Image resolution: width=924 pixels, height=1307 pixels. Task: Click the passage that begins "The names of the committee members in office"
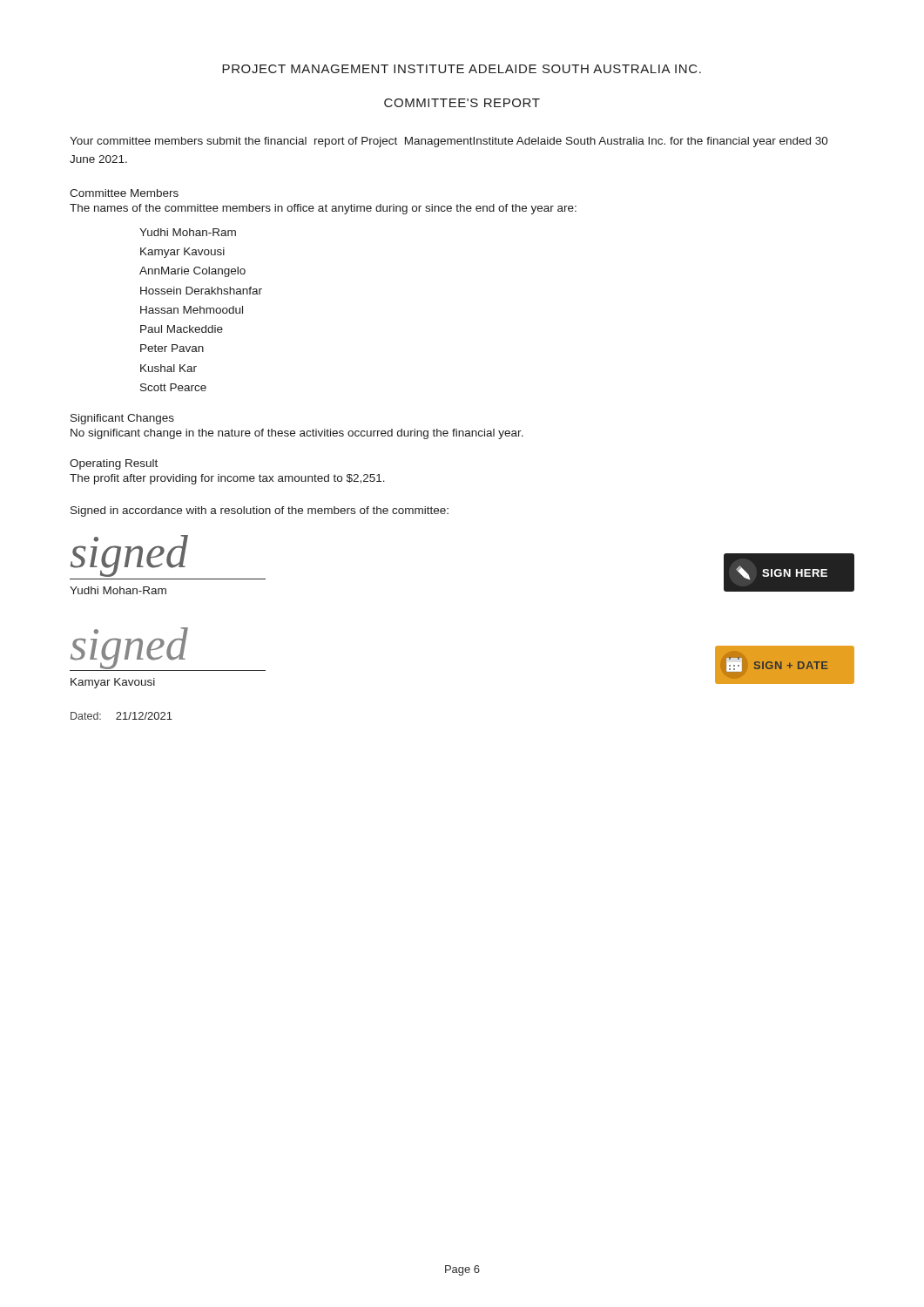pos(323,208)
